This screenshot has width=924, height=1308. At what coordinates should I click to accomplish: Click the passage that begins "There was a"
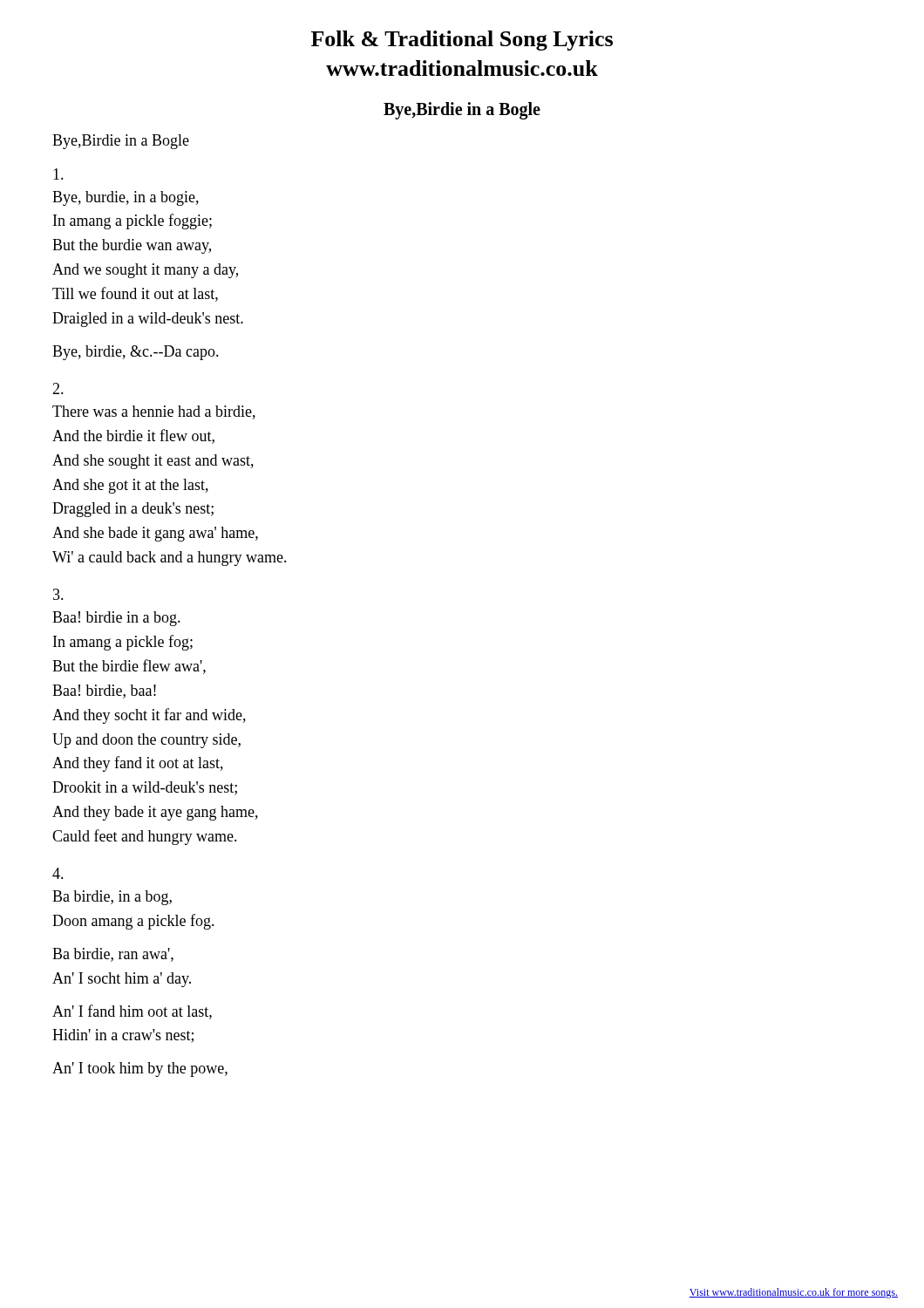click(x=170, y=484)
